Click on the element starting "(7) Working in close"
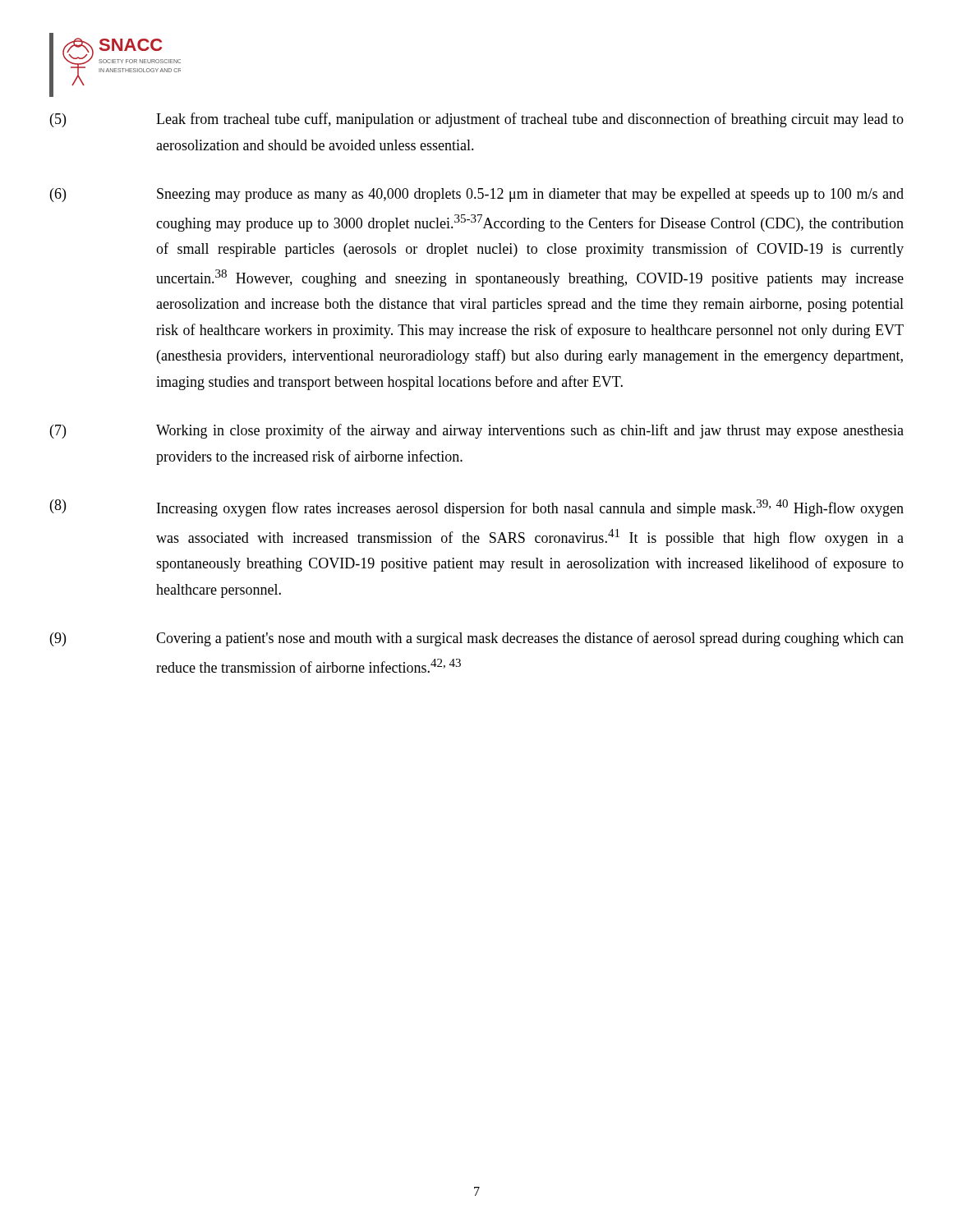This screenshot has width=953, height=1232. [476, 444]
